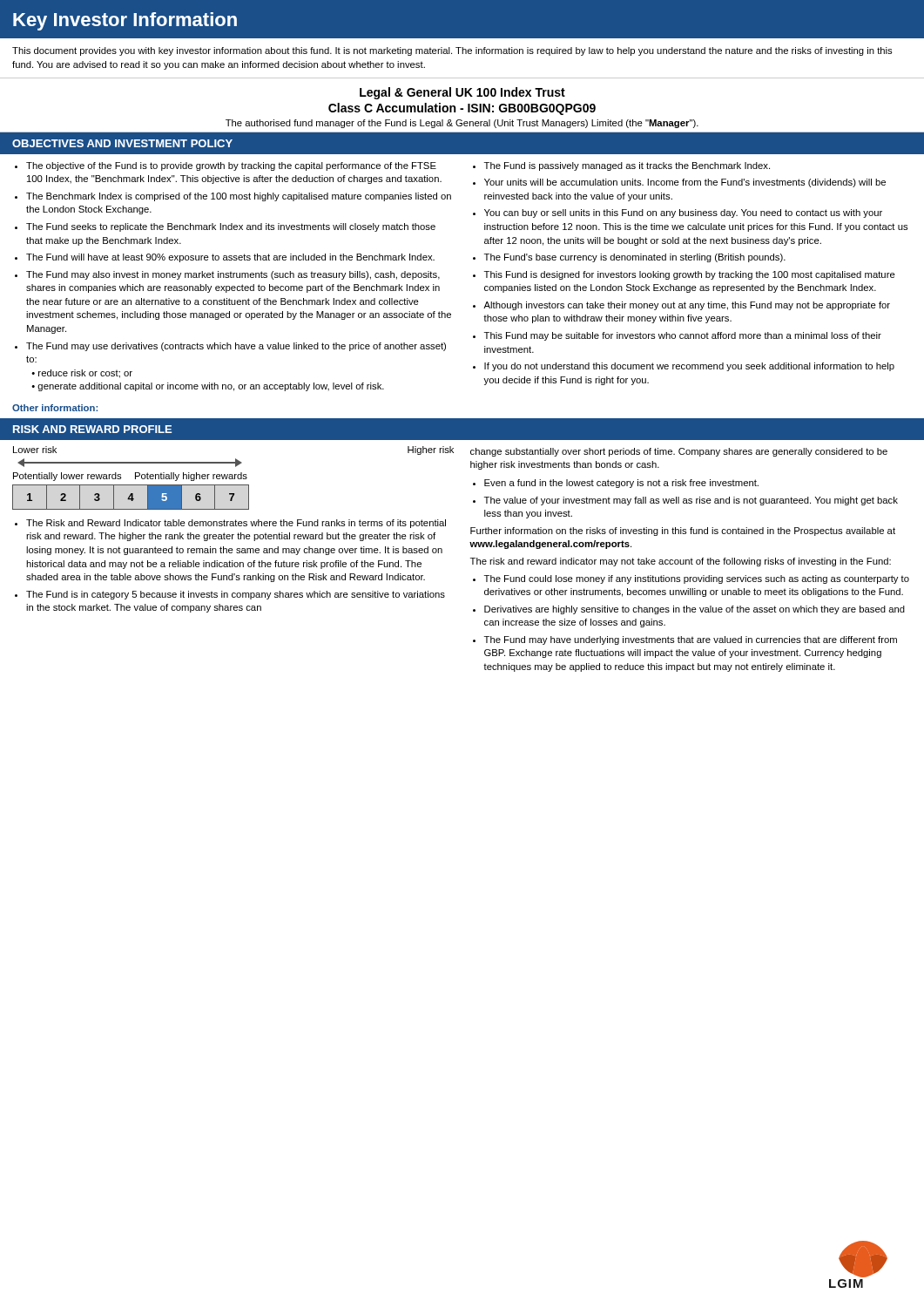924x1307 pixels.
Task: Locate the block of text that opens with "This document provides you with key investor information"
Action: (x=452, y=57)
